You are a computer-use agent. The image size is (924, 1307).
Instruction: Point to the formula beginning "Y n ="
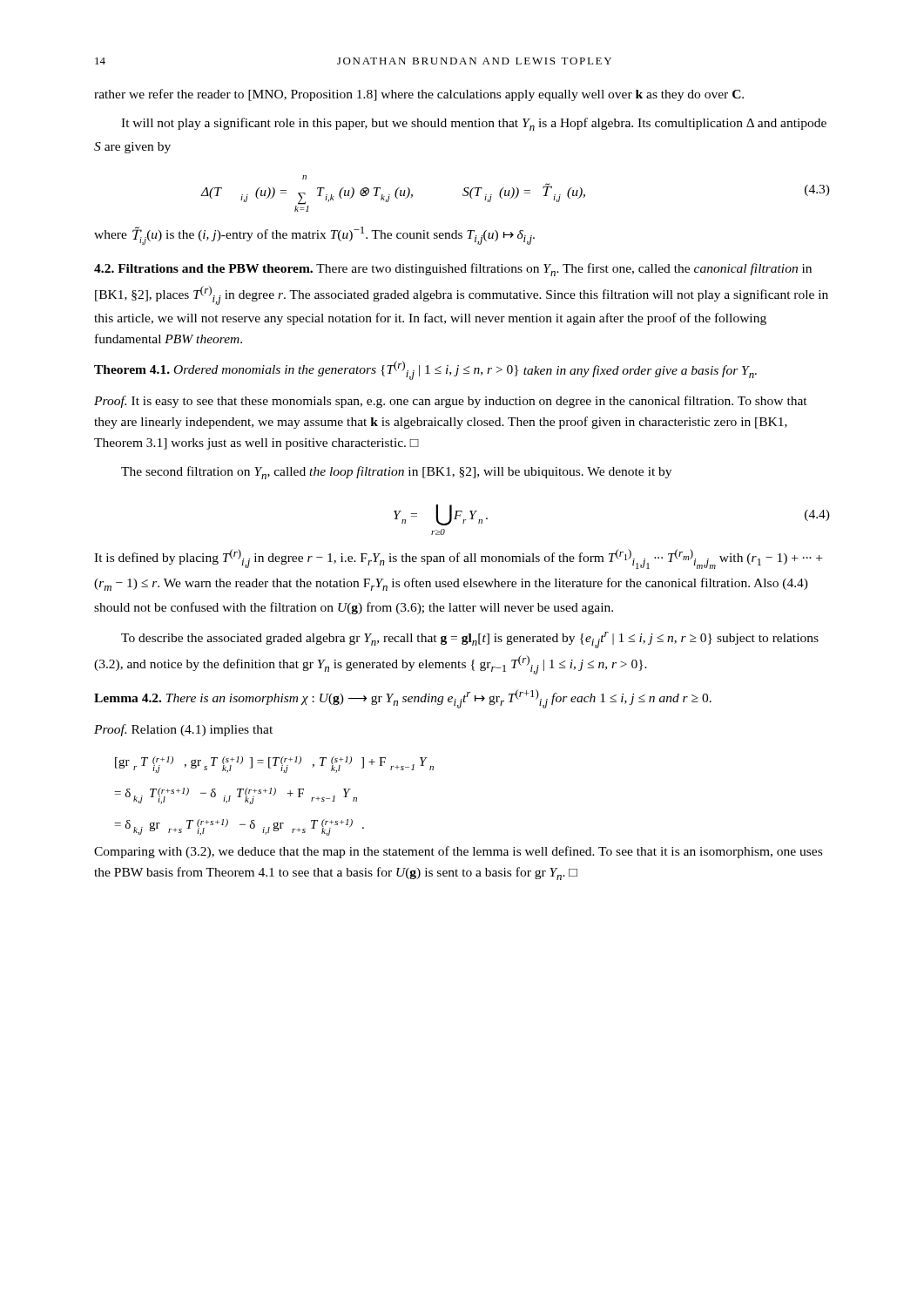point(462,514)
